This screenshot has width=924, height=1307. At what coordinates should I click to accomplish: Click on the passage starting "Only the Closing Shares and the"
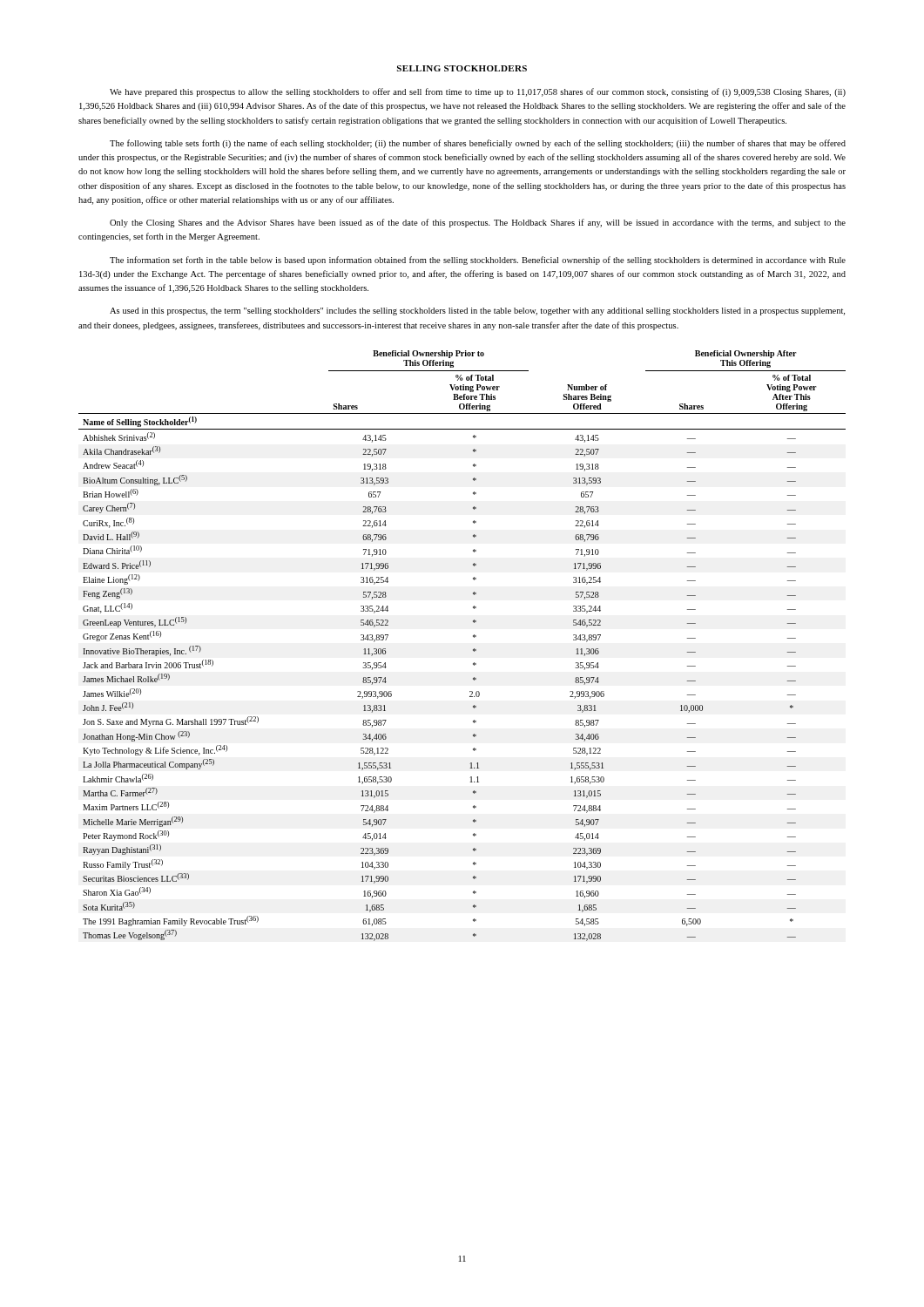(x=462, y=230)
